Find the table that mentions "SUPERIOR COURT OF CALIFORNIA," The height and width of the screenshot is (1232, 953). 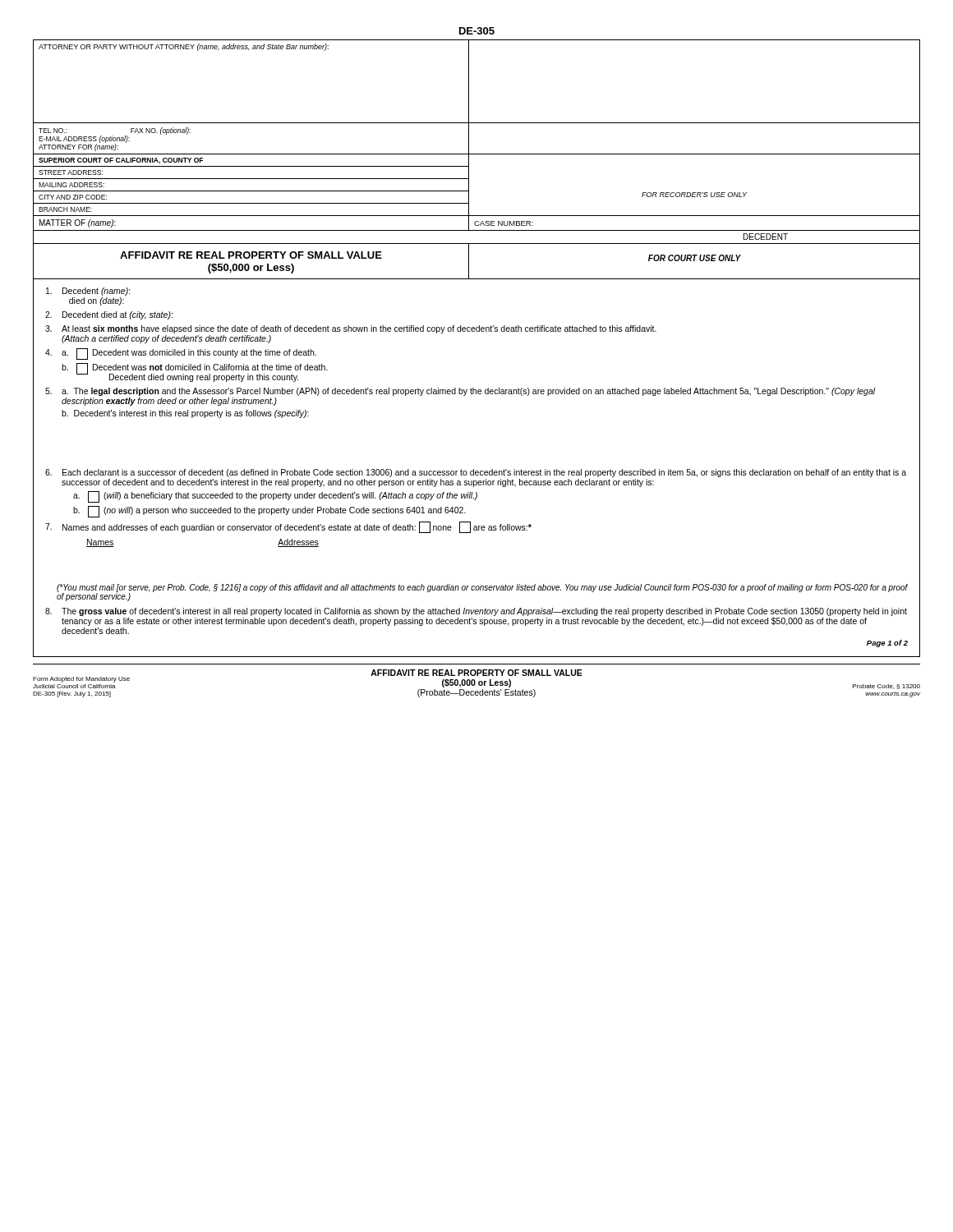476,185
